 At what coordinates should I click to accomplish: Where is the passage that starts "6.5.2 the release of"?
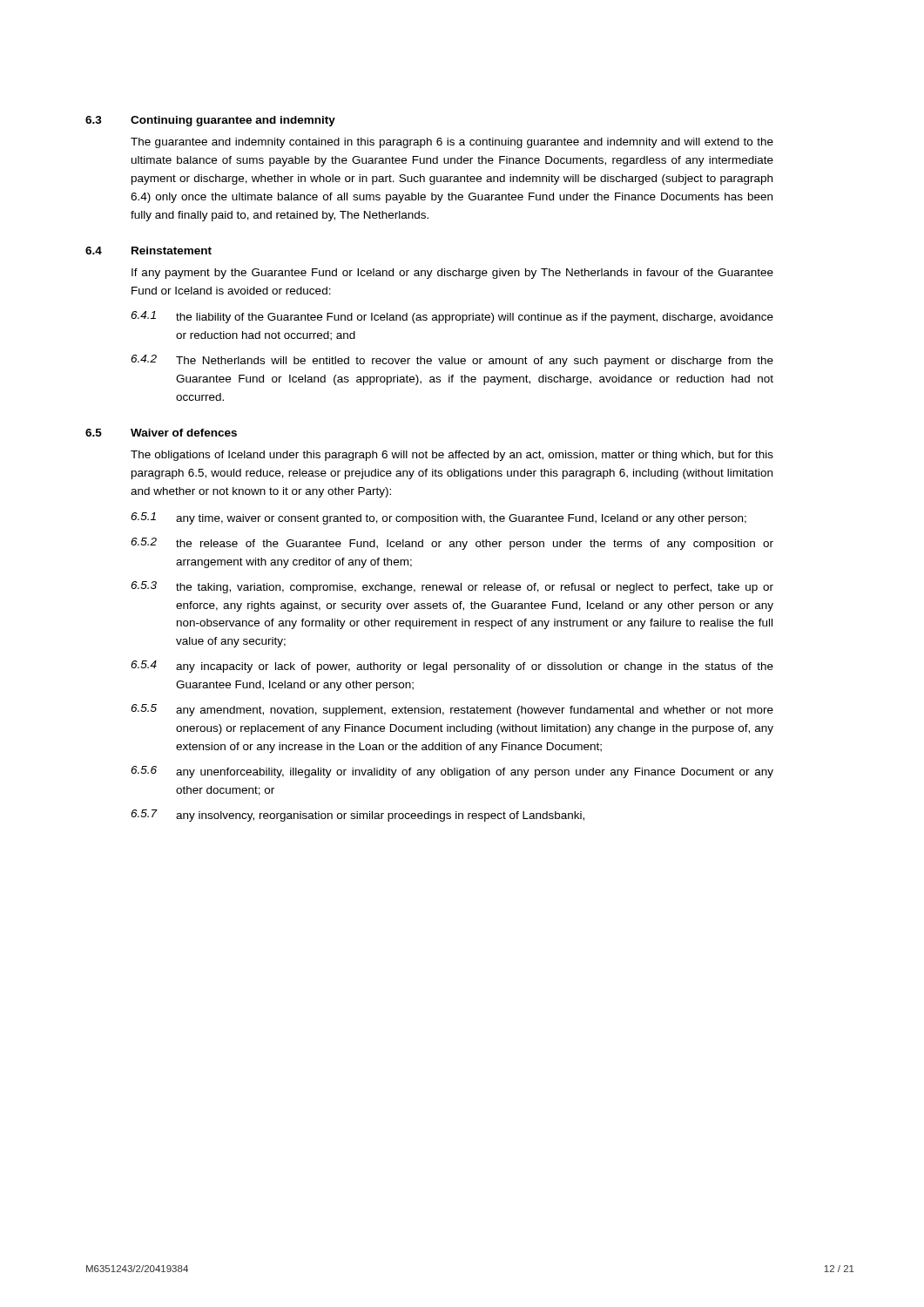[x=452, y=553]
